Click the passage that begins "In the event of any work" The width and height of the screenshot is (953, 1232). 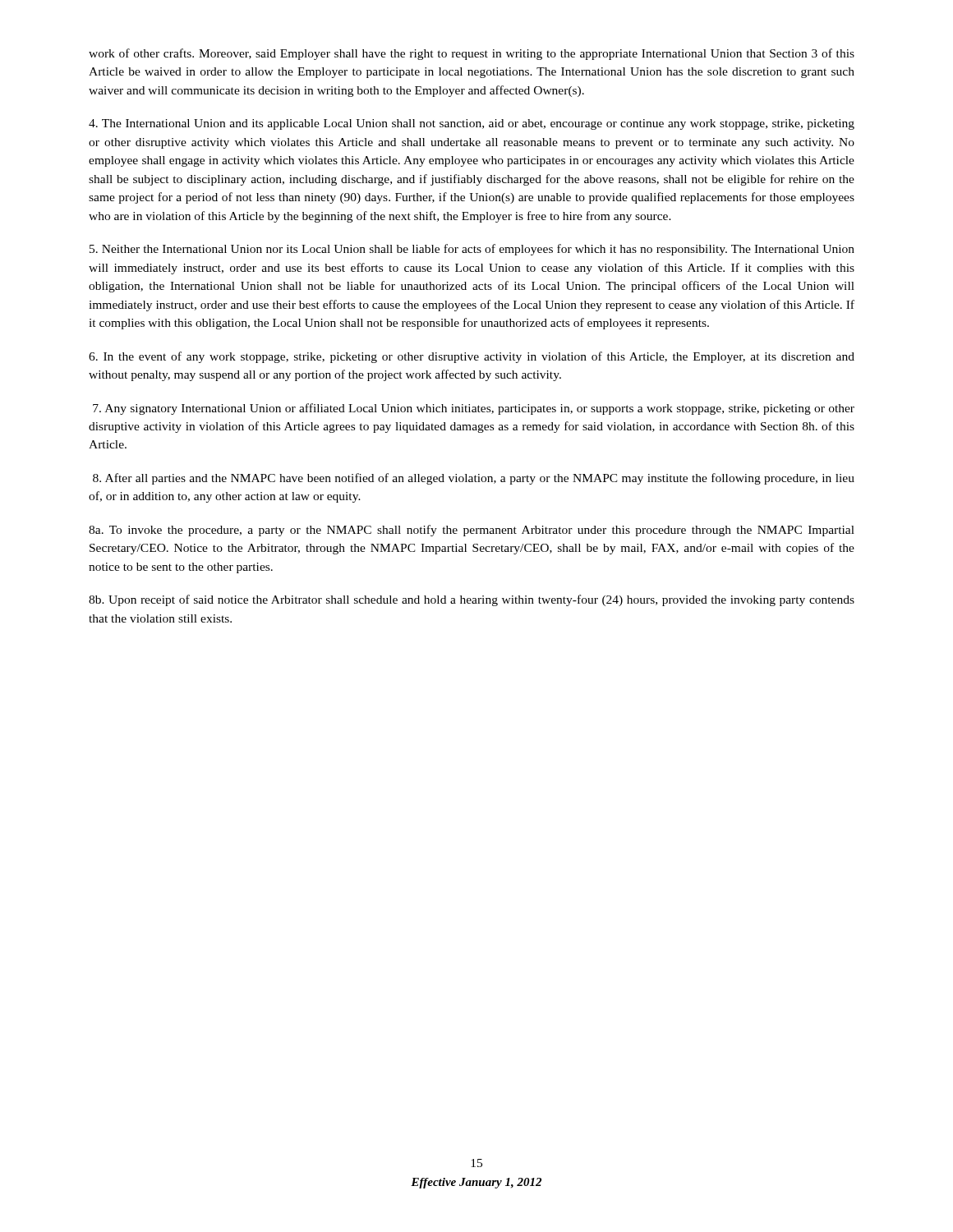click(472, 365)
